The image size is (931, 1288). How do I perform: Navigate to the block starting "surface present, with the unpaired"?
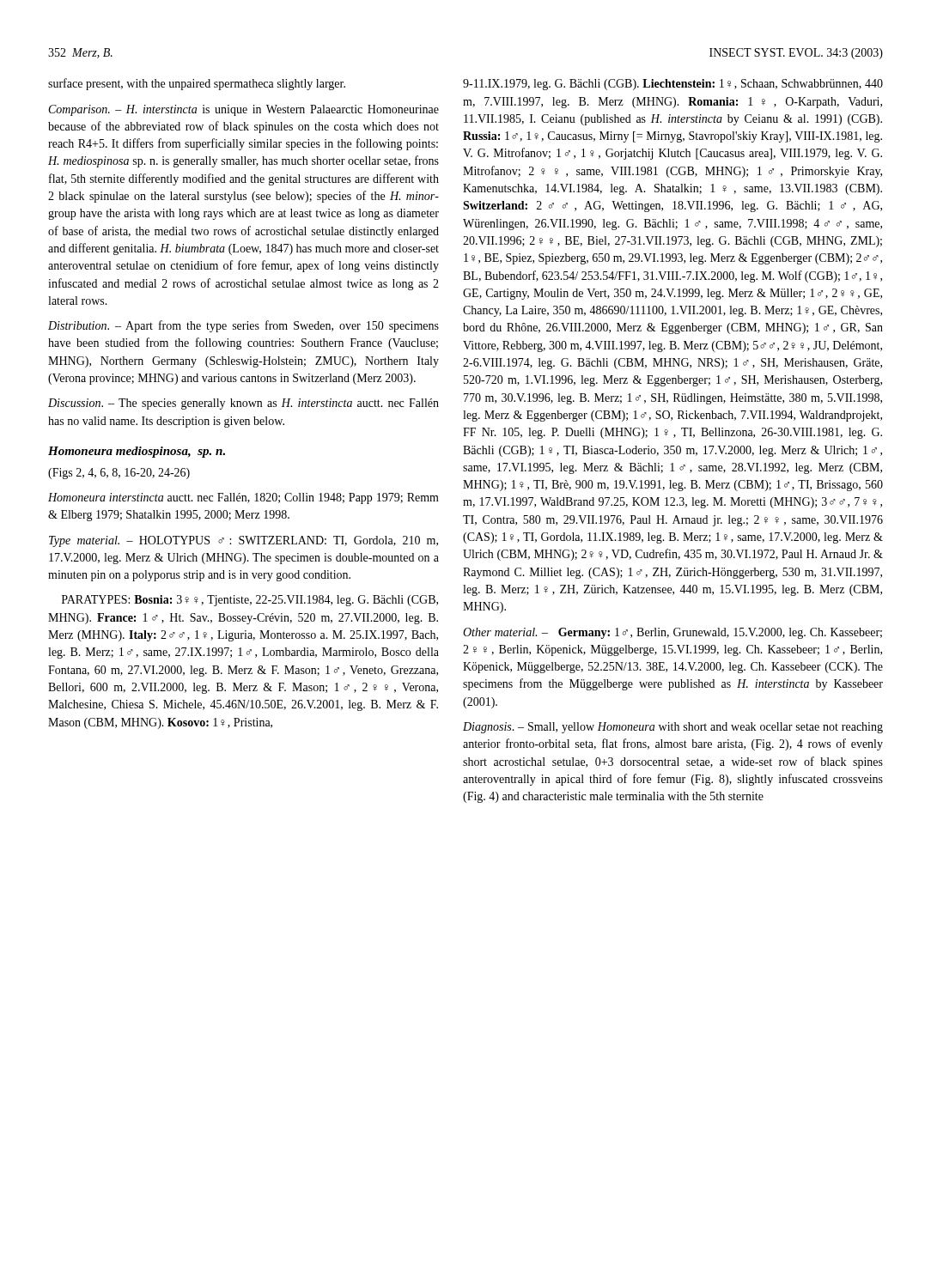pyautogui.click(x=197, y=84)
